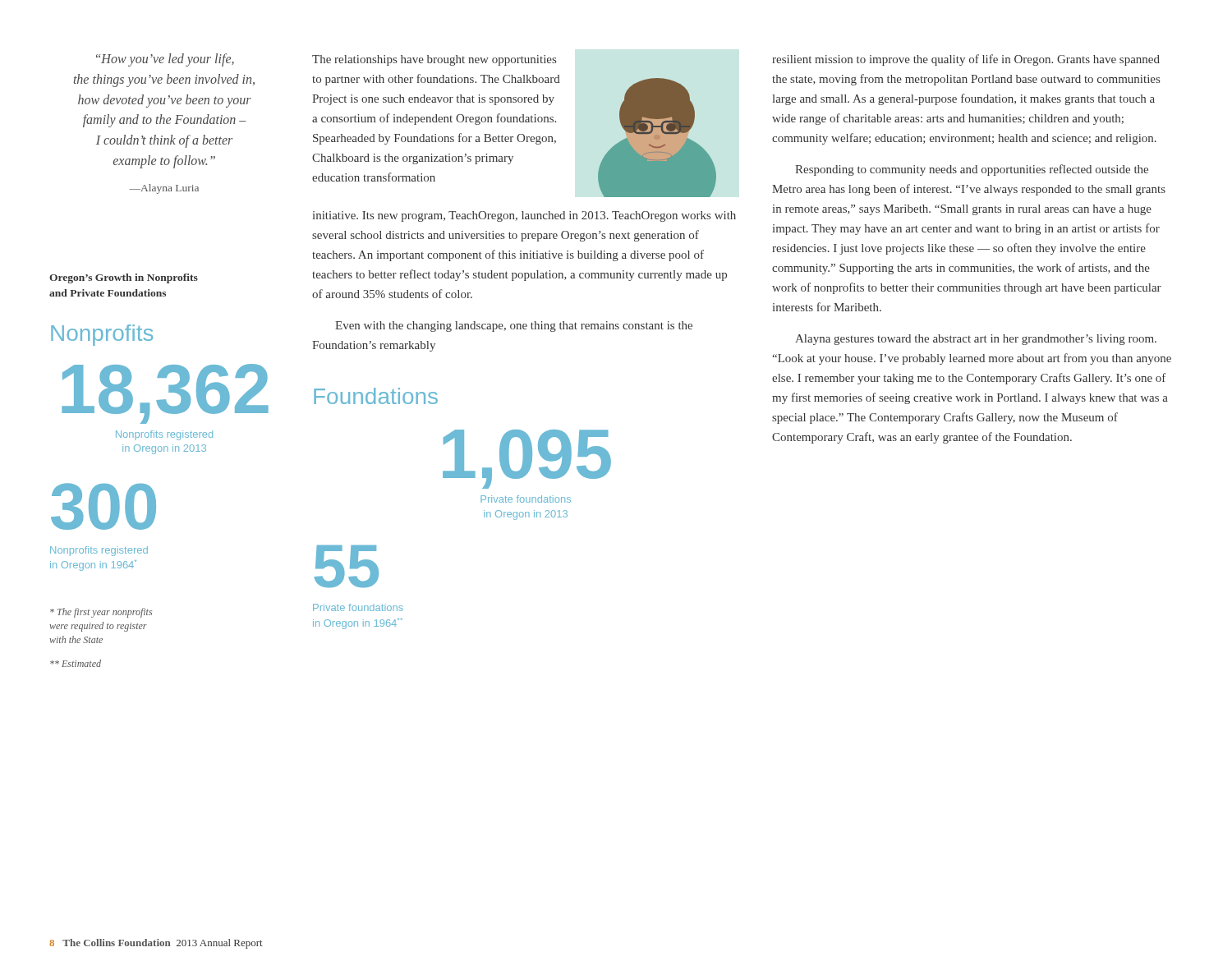1232x975 pixels.
Task: Locate the block of text that opens with "resilient mission to improve"
Action: click(x=973, y=248)
